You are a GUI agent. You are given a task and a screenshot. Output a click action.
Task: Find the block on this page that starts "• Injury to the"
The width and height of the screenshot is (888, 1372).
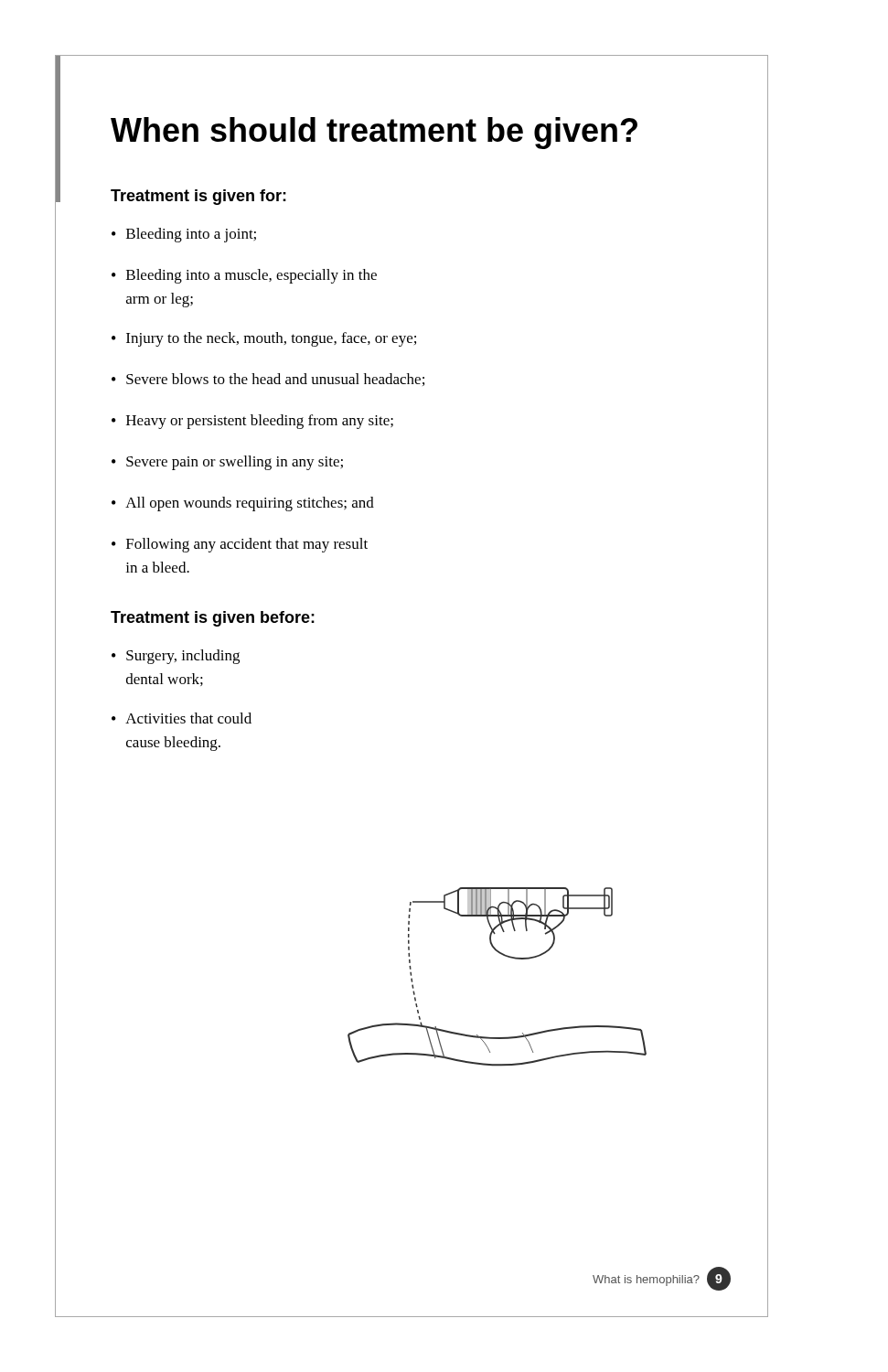point(264,339)
